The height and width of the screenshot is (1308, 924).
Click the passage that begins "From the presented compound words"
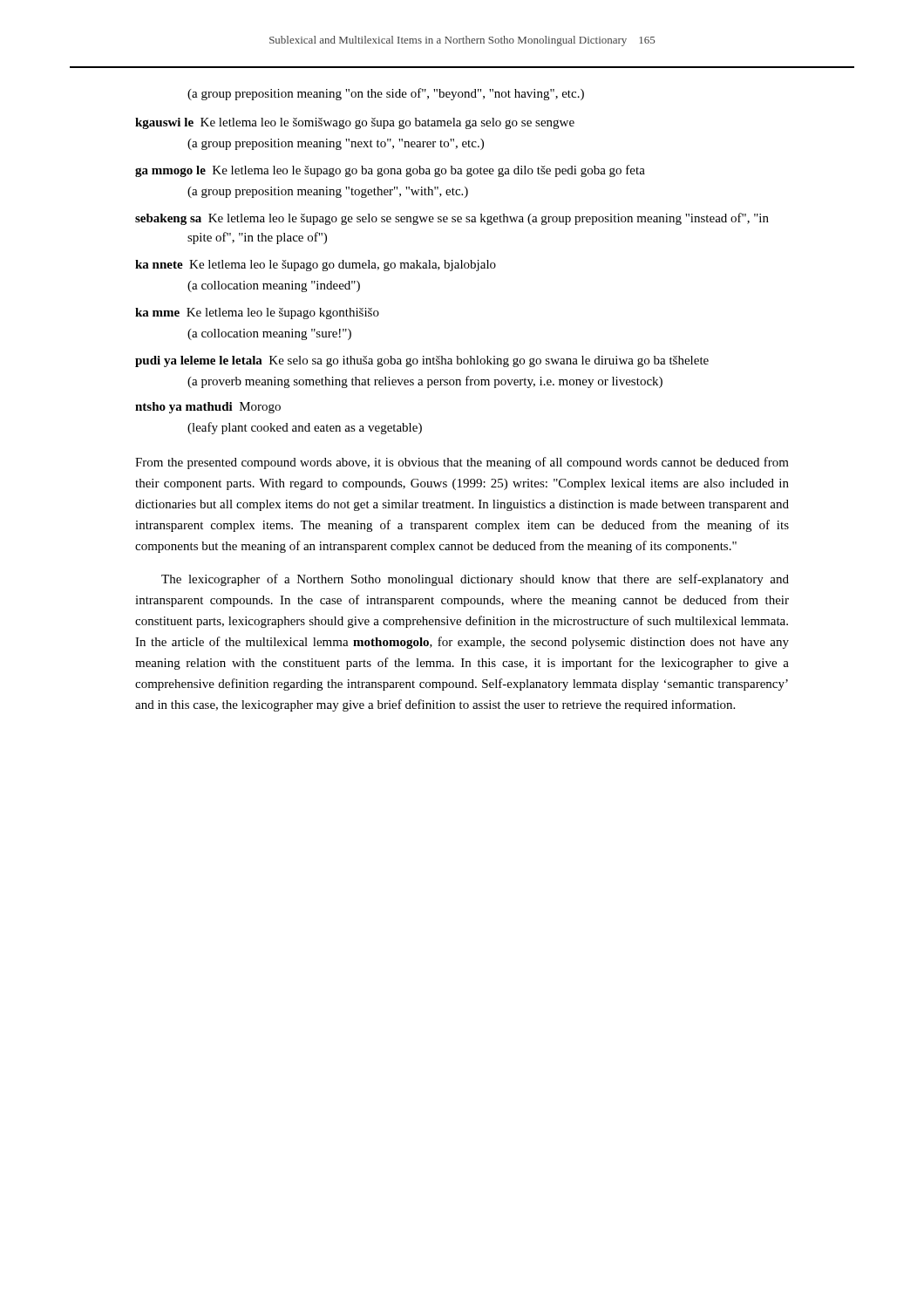462,504
